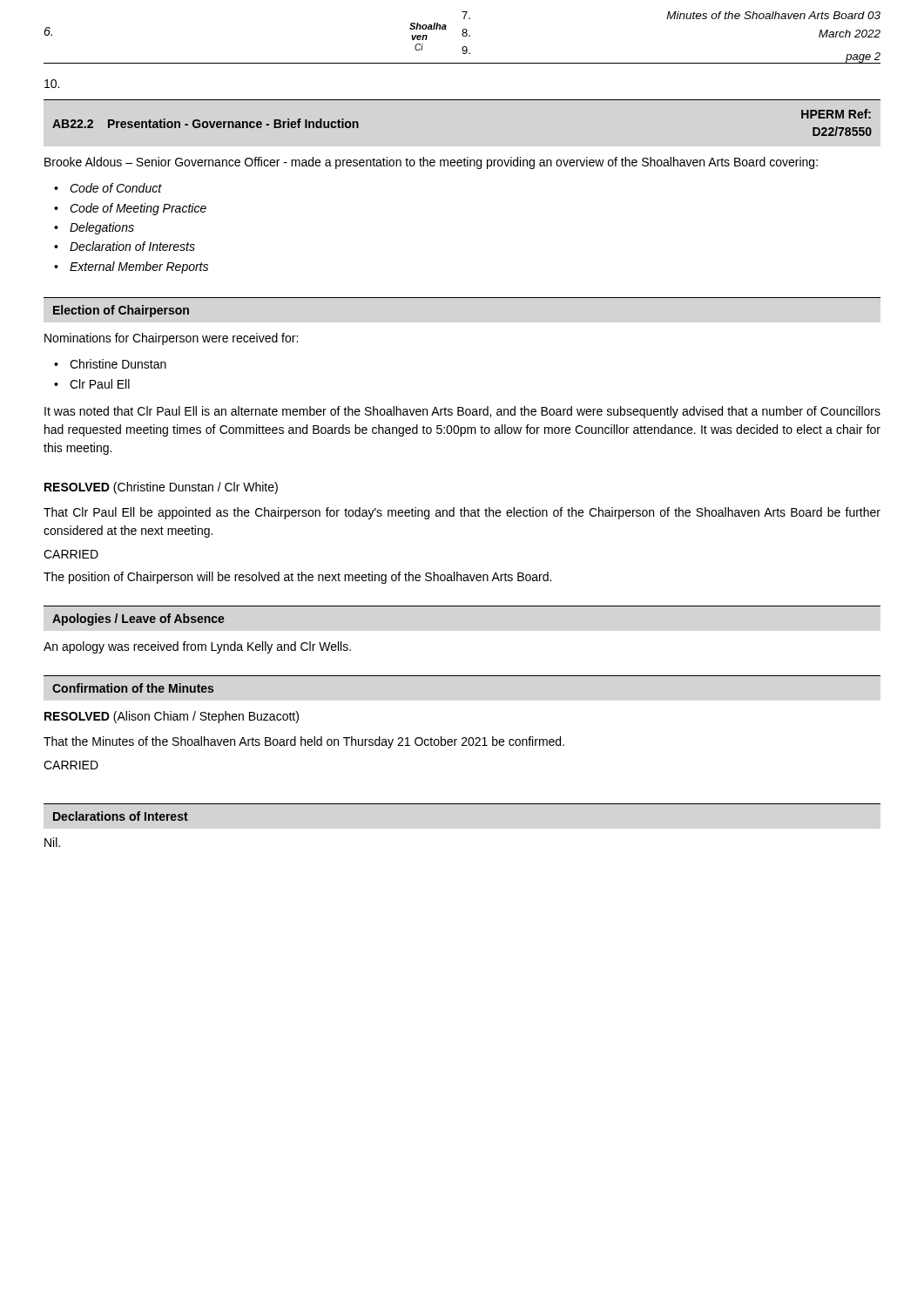924x1307 pixels.
Task: Select the text block with the text "It was noted that Clr Paul Ell"
Action: (x=462, y=429)
